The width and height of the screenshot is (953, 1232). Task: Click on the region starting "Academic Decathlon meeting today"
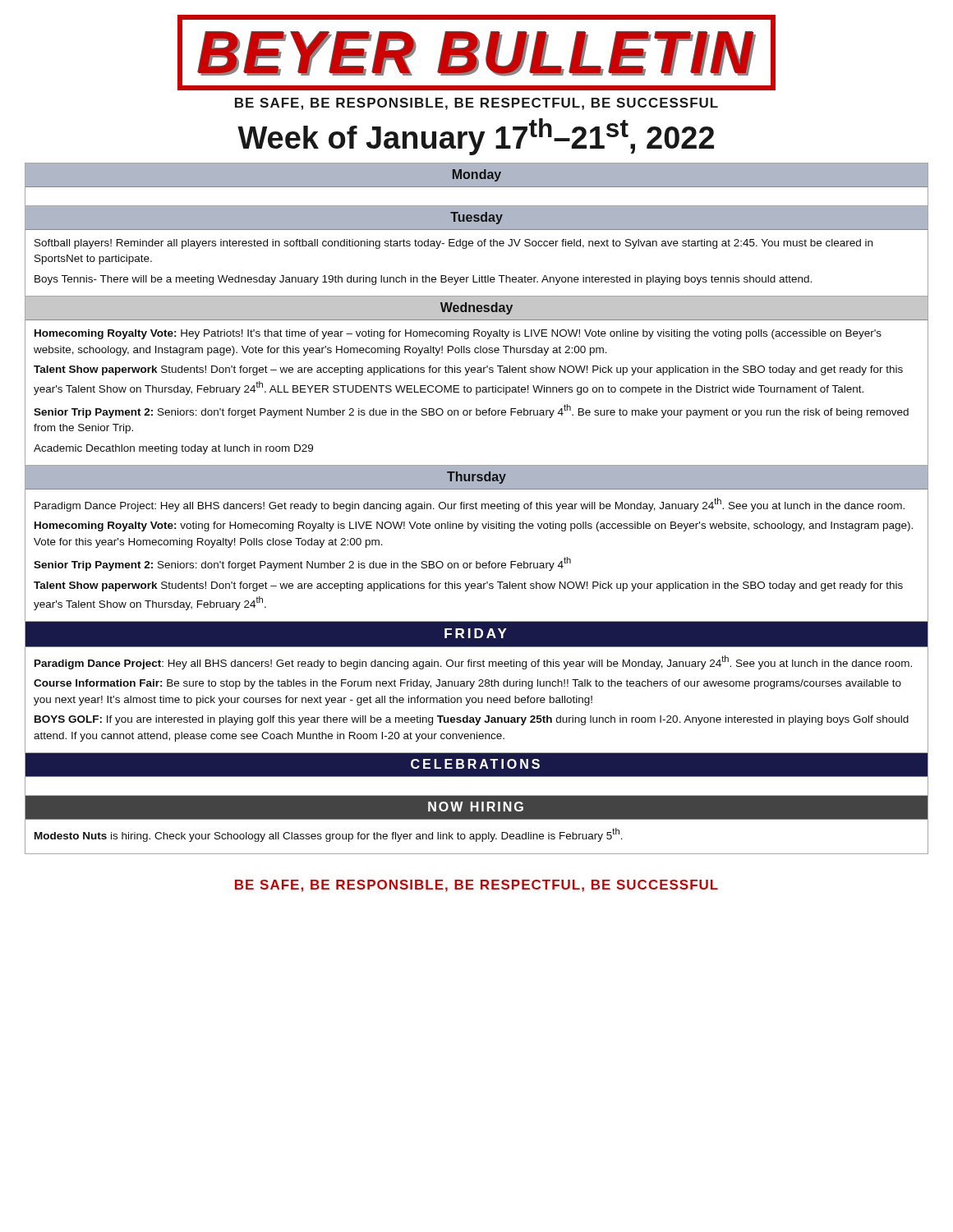(174, 448)
